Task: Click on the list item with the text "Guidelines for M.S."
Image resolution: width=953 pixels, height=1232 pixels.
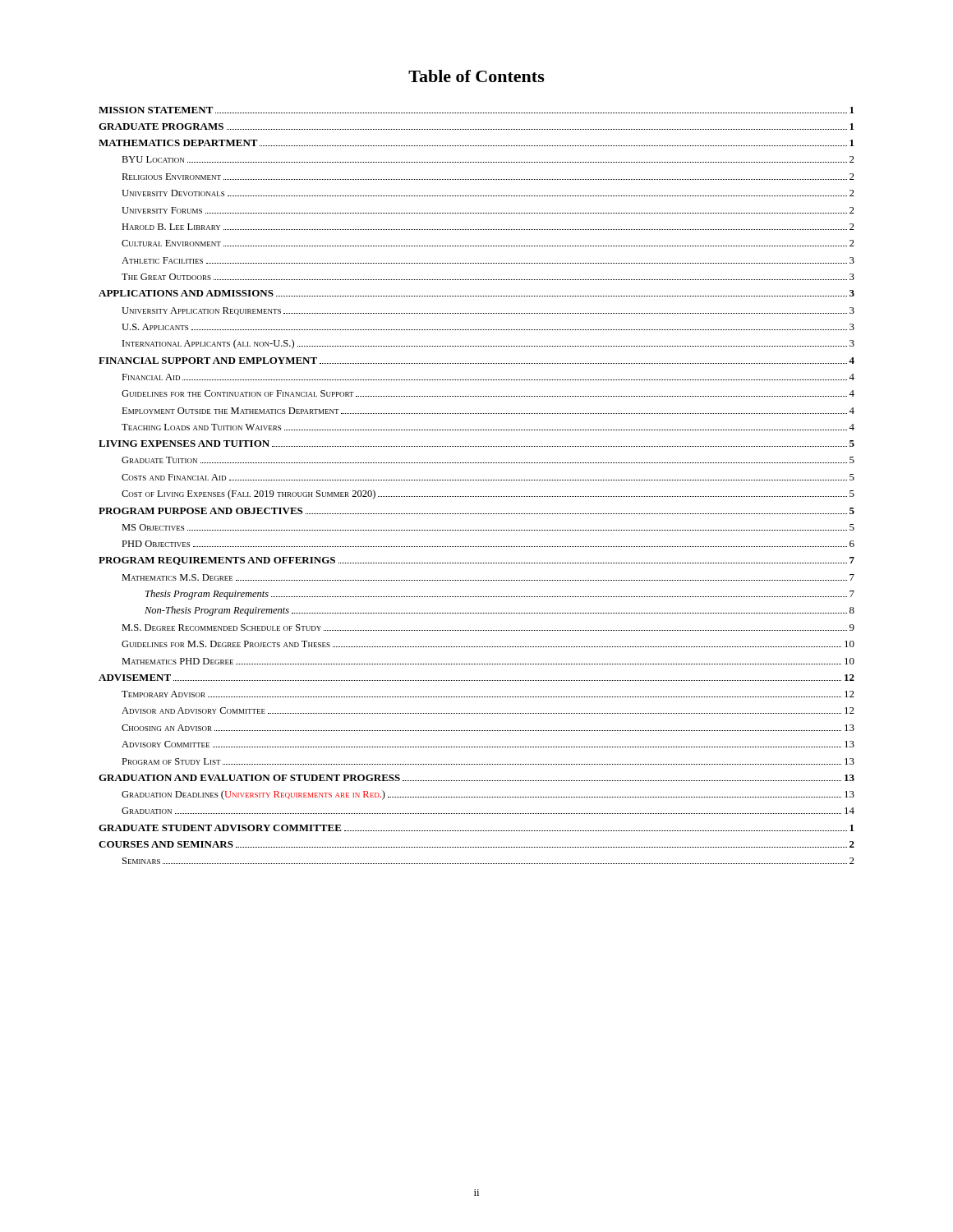Action: click(x=476, y=644)
